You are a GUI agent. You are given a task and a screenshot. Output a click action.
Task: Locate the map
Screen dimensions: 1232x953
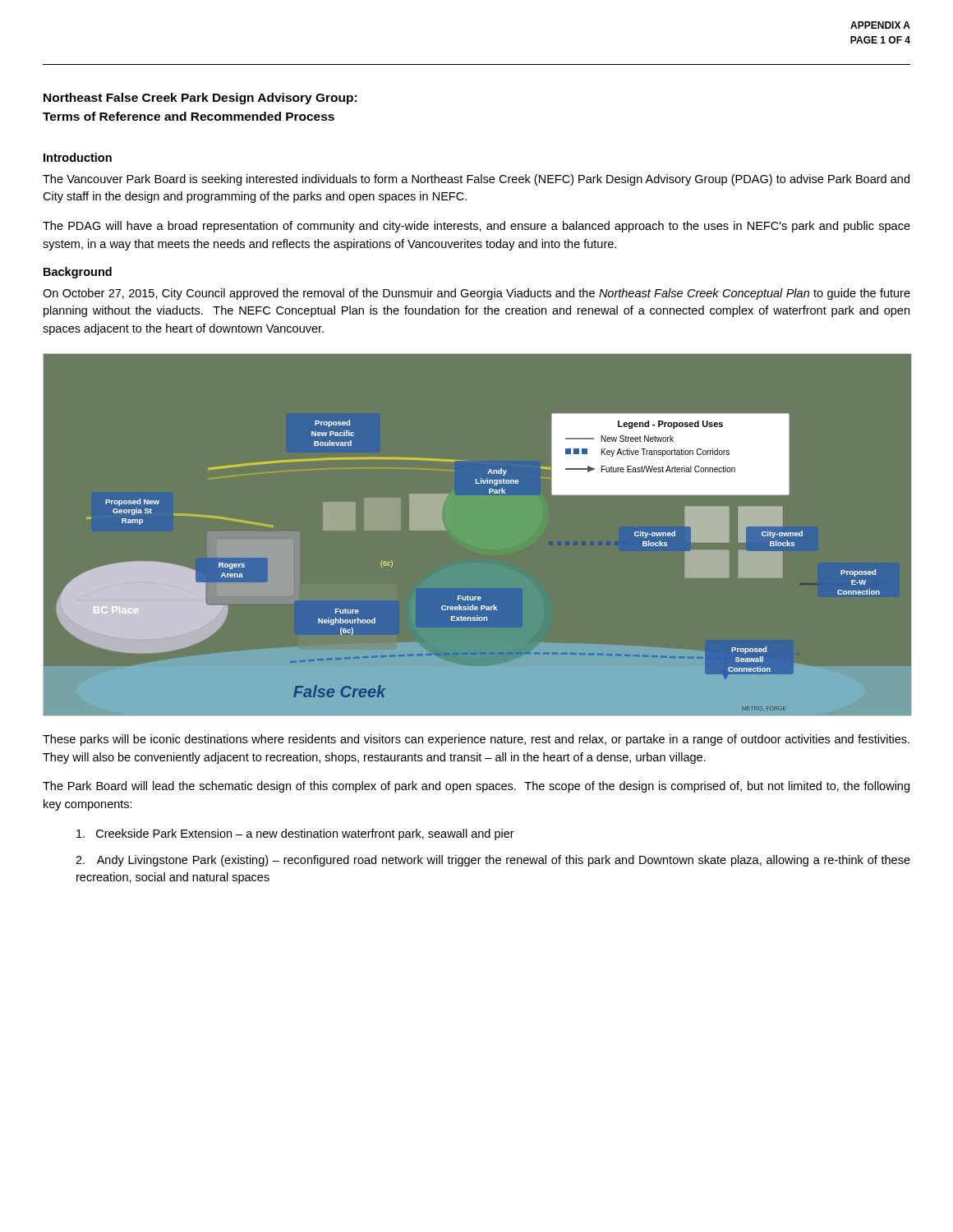476,535
